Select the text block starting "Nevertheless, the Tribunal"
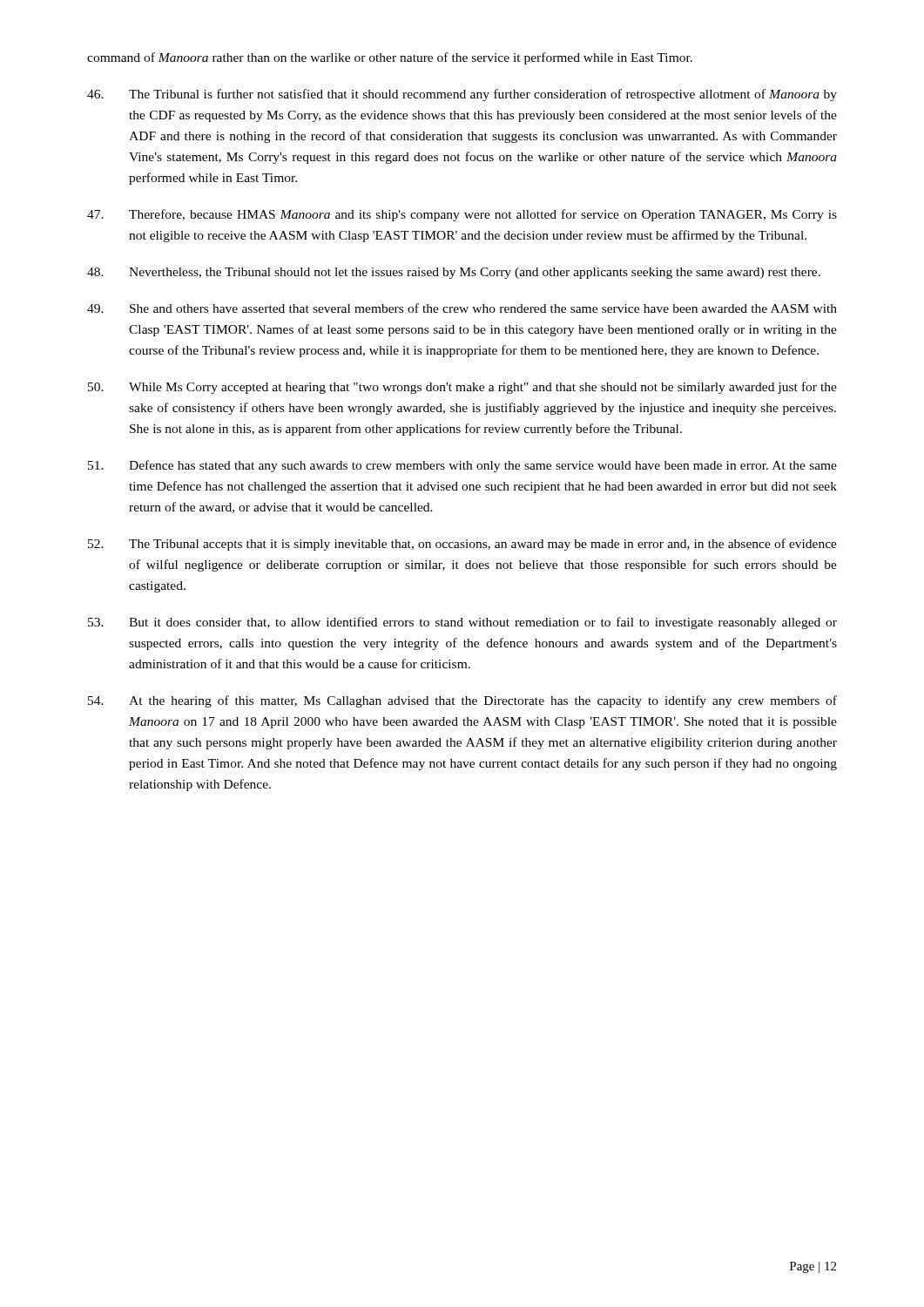Viewport: 924px width, 1307px height. (x=462, y=272)
